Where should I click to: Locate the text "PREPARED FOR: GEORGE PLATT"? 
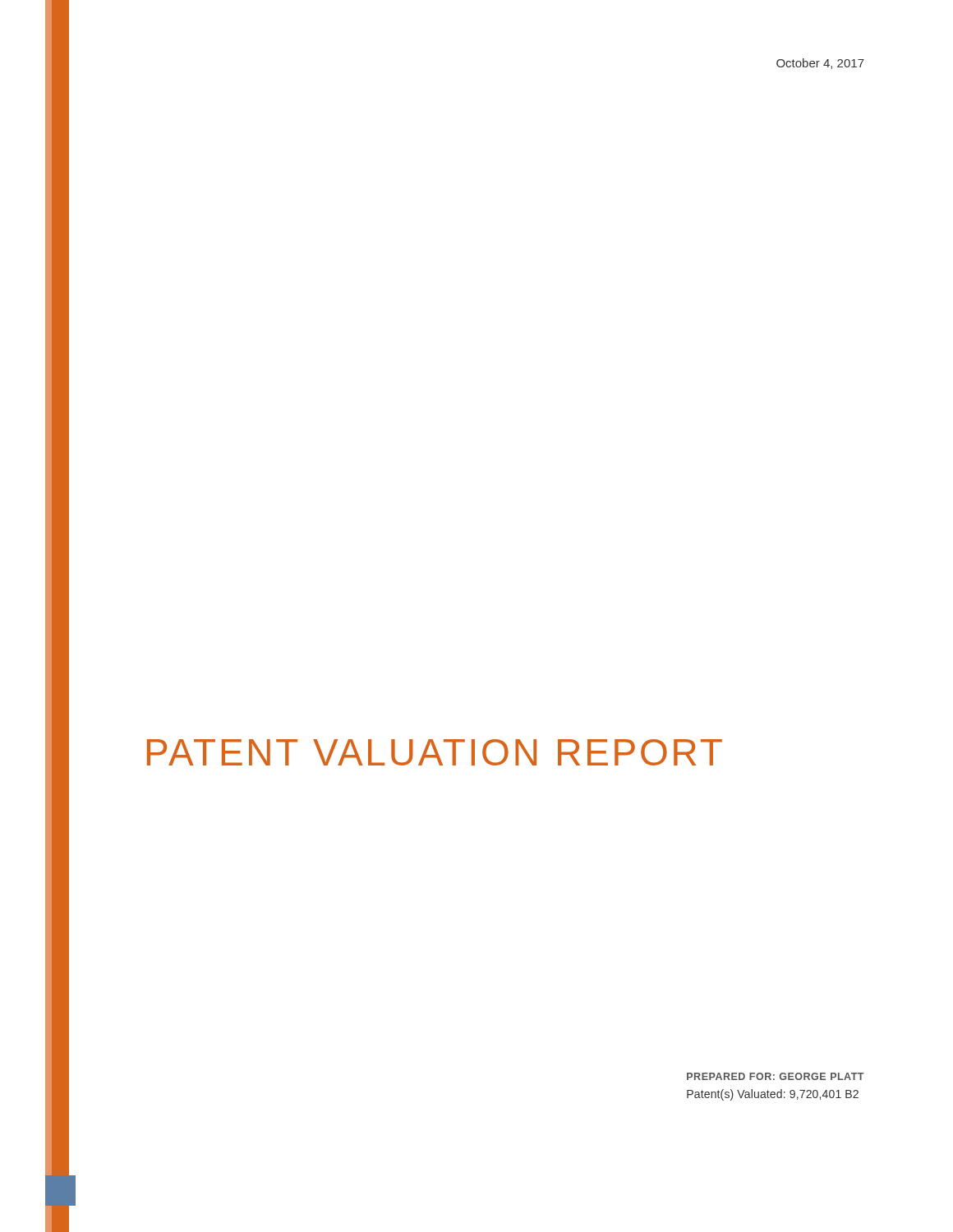point(775,1077)
